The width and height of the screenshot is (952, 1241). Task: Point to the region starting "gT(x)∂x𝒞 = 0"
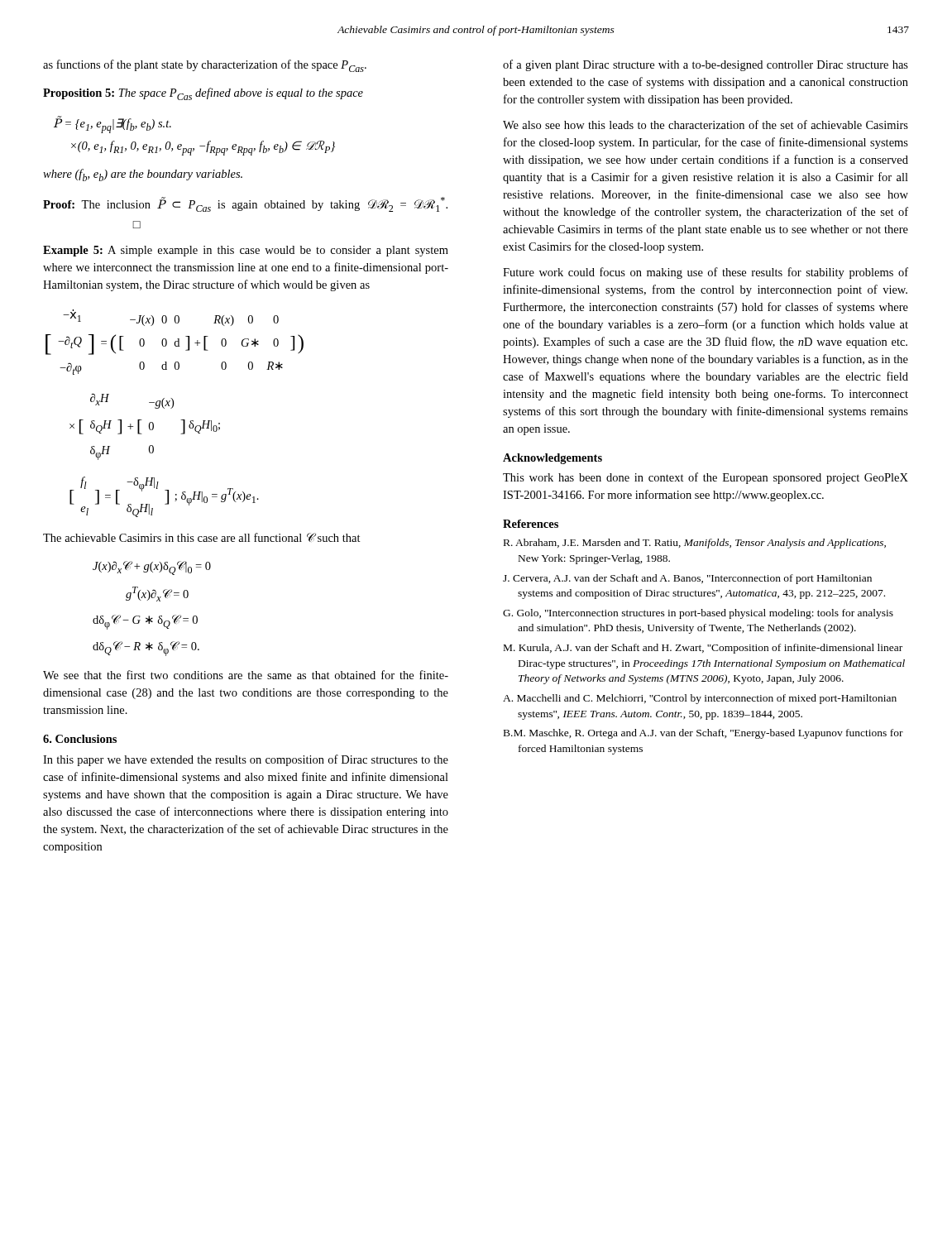click(x=157, y=594)
